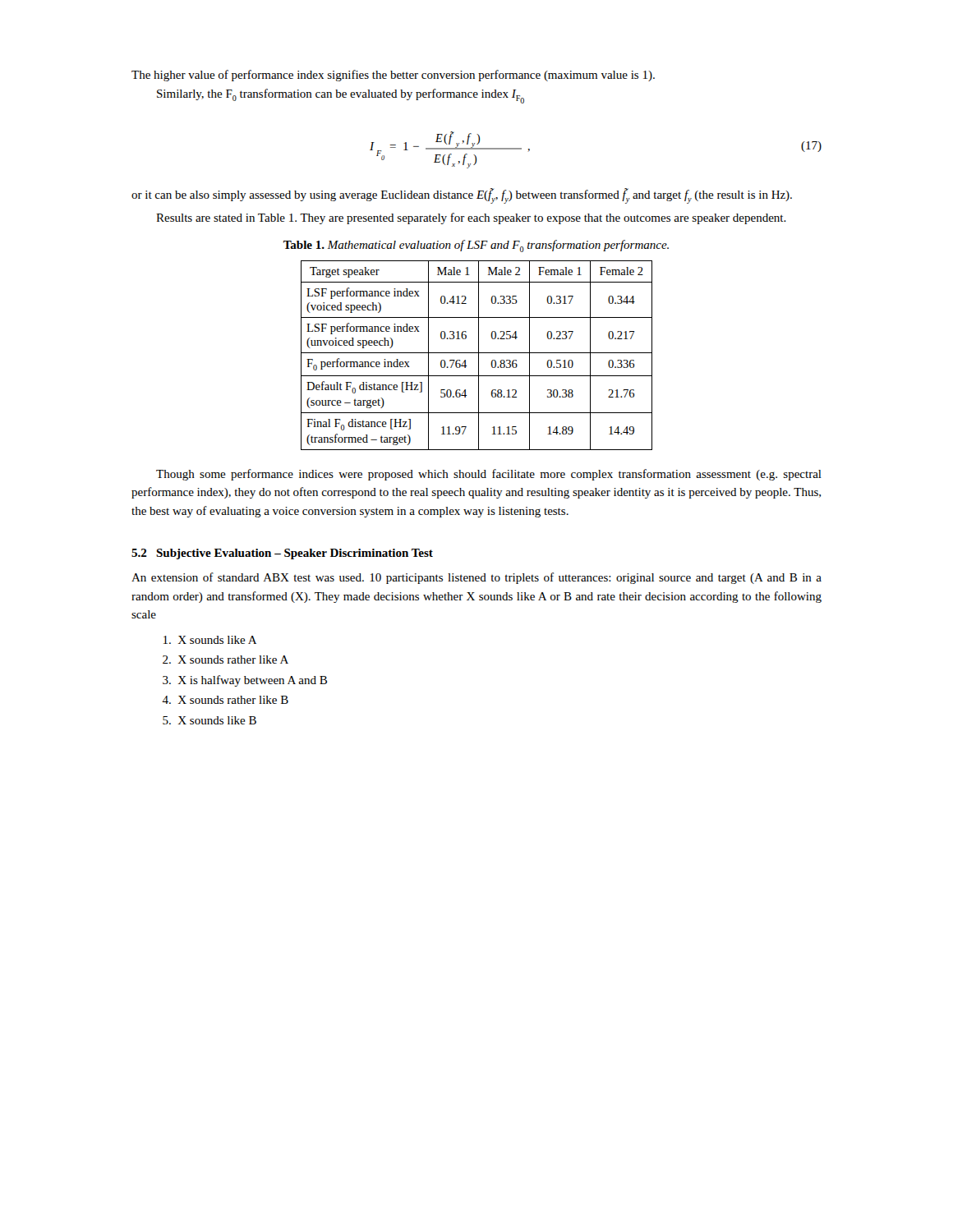Select the text block with the text "or it can be also simply assessed"

pos(462,195)
